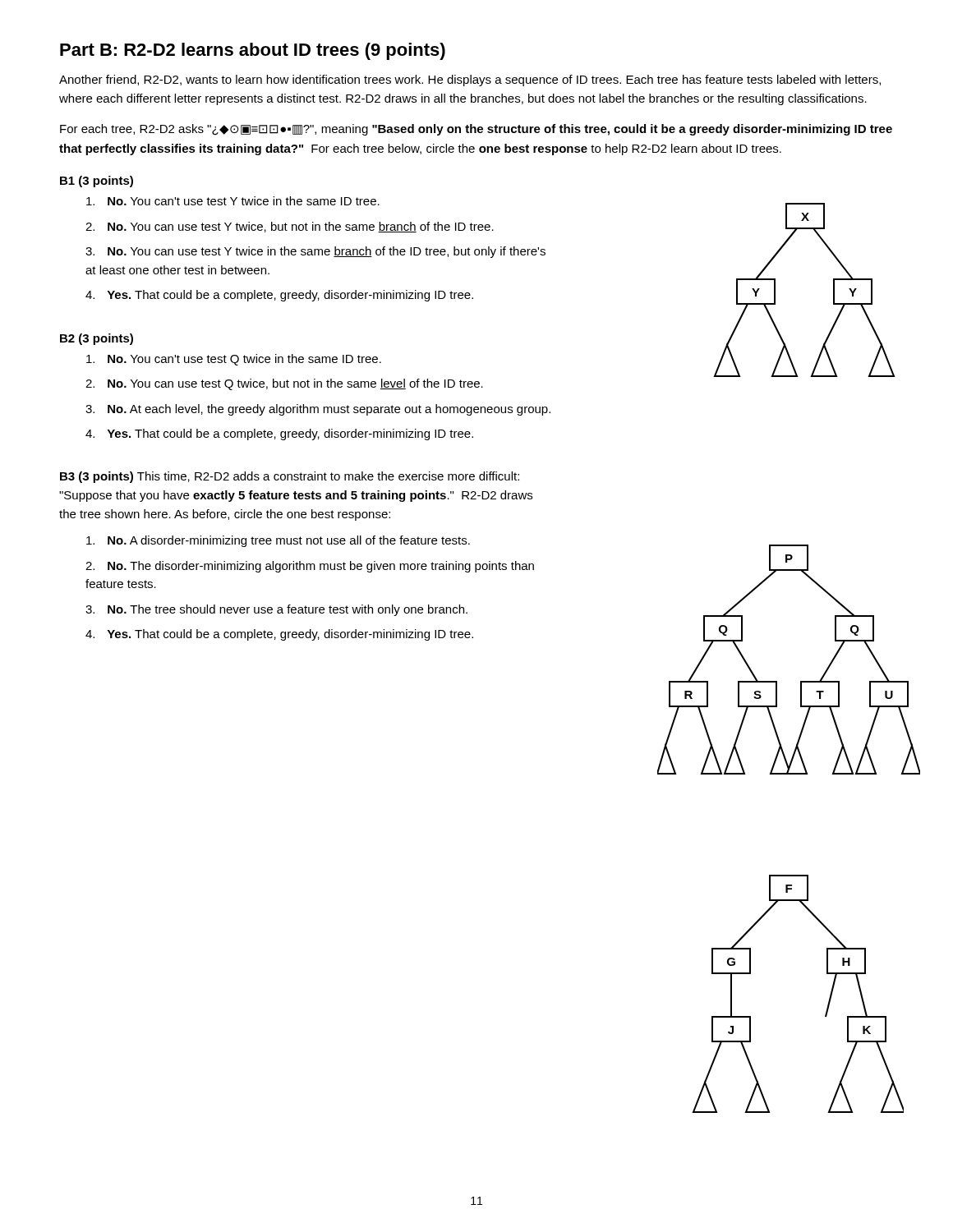Click on the passage starting "3. No. At"
The width and height of the screenshot is (953, 1232).
coord(318,409)
